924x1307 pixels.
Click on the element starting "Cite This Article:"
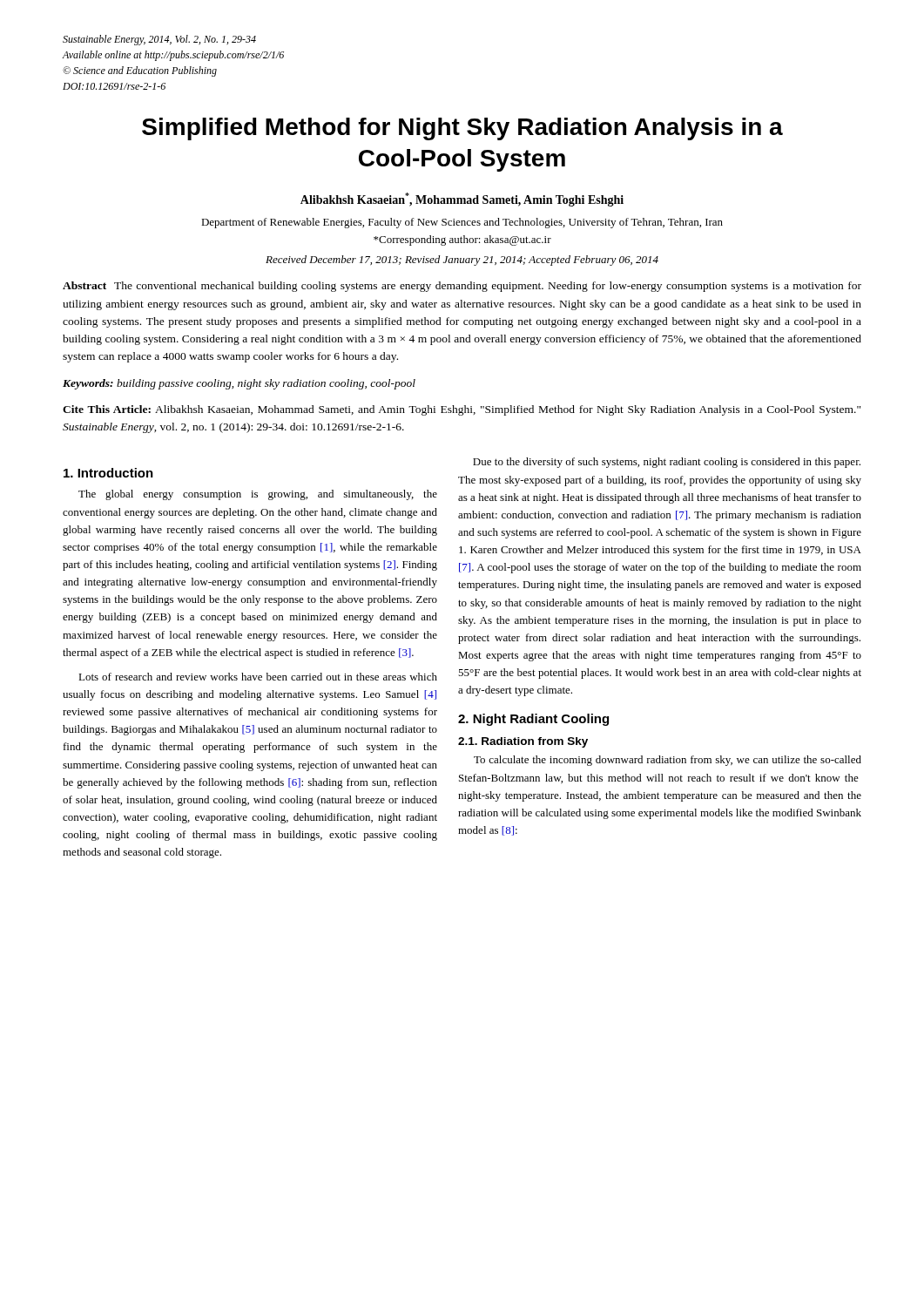click(x=462, y=418)
